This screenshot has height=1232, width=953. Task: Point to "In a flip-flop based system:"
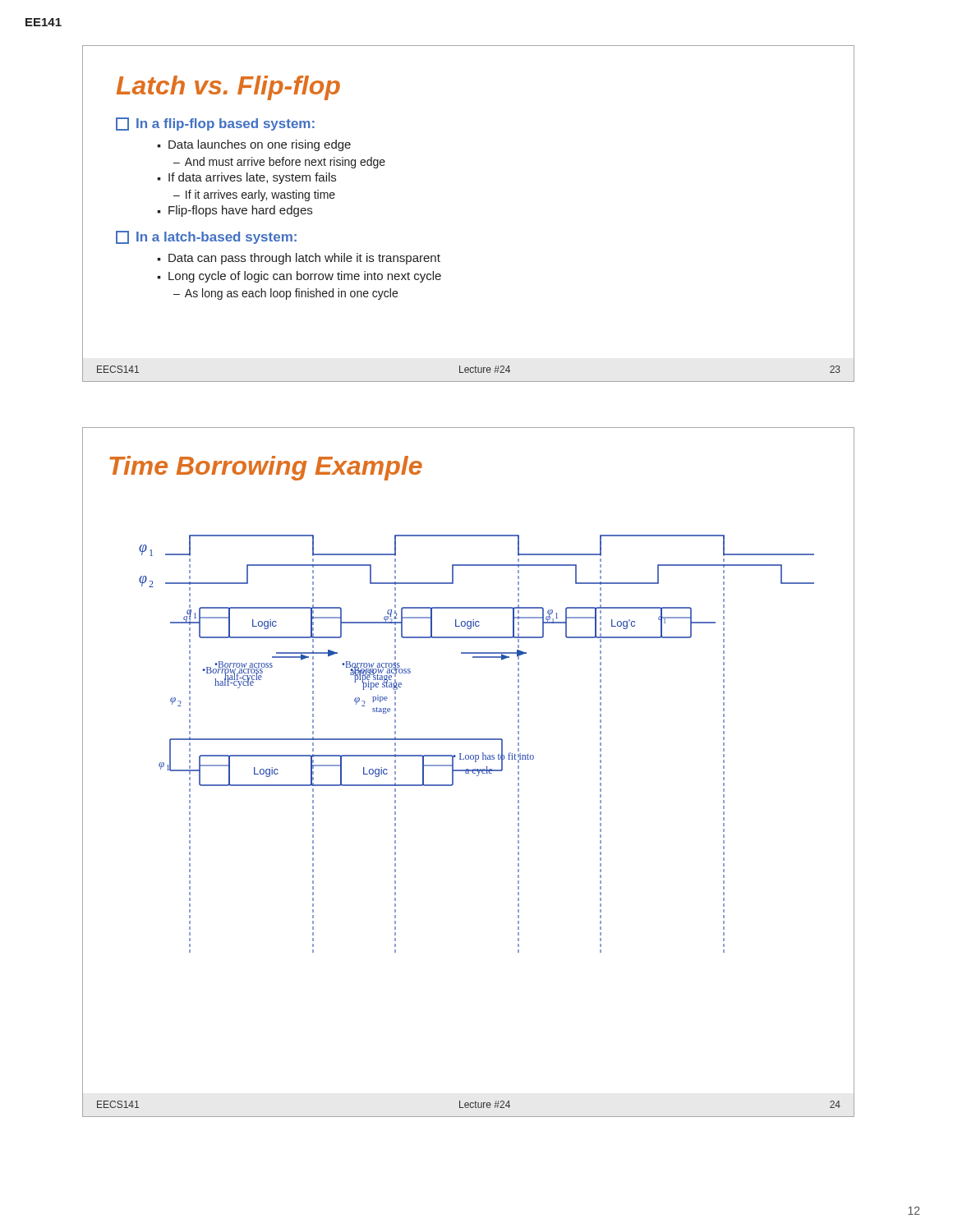pos(216,124)
